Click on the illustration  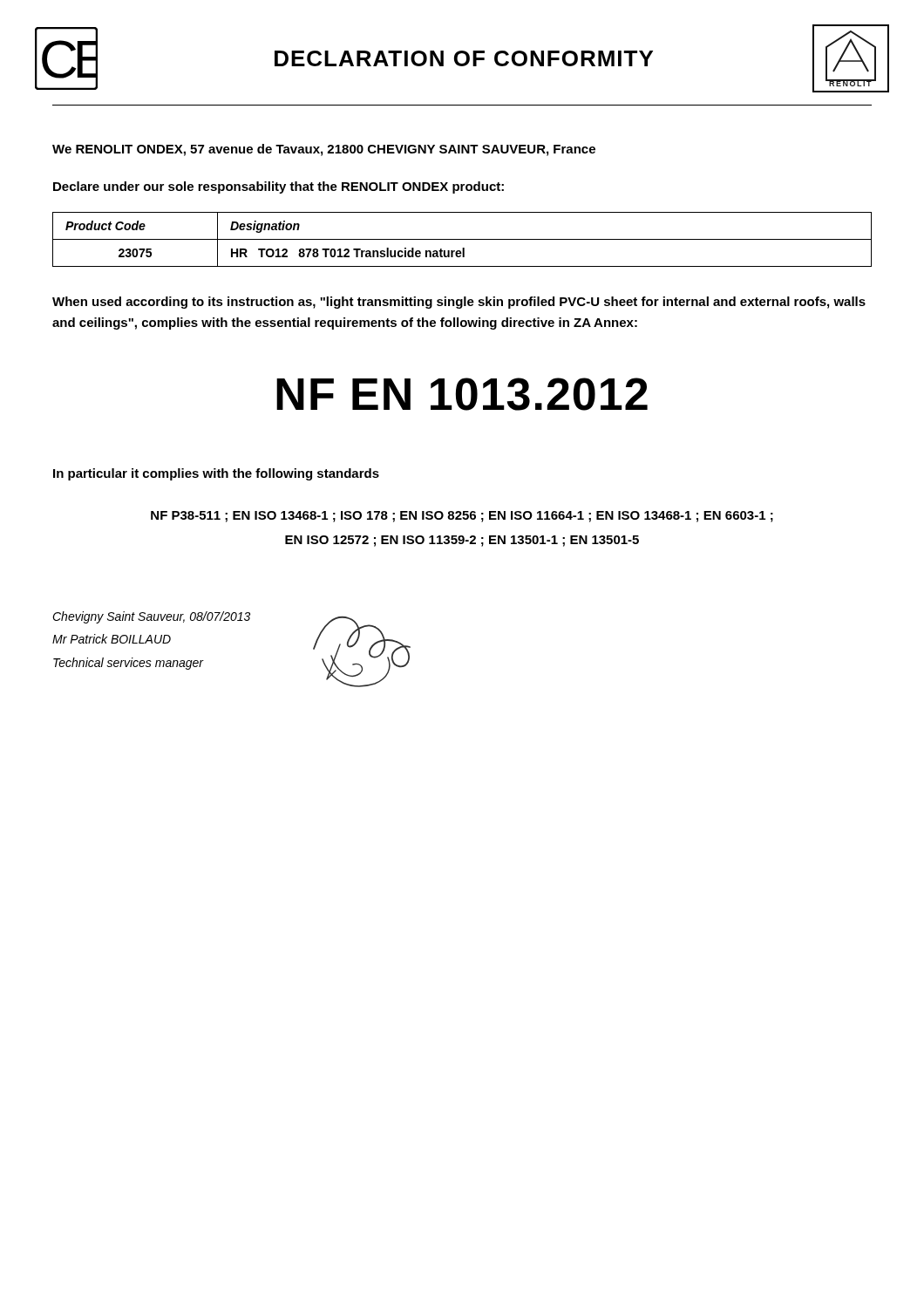pyautogui.click(x=375, y=646)
